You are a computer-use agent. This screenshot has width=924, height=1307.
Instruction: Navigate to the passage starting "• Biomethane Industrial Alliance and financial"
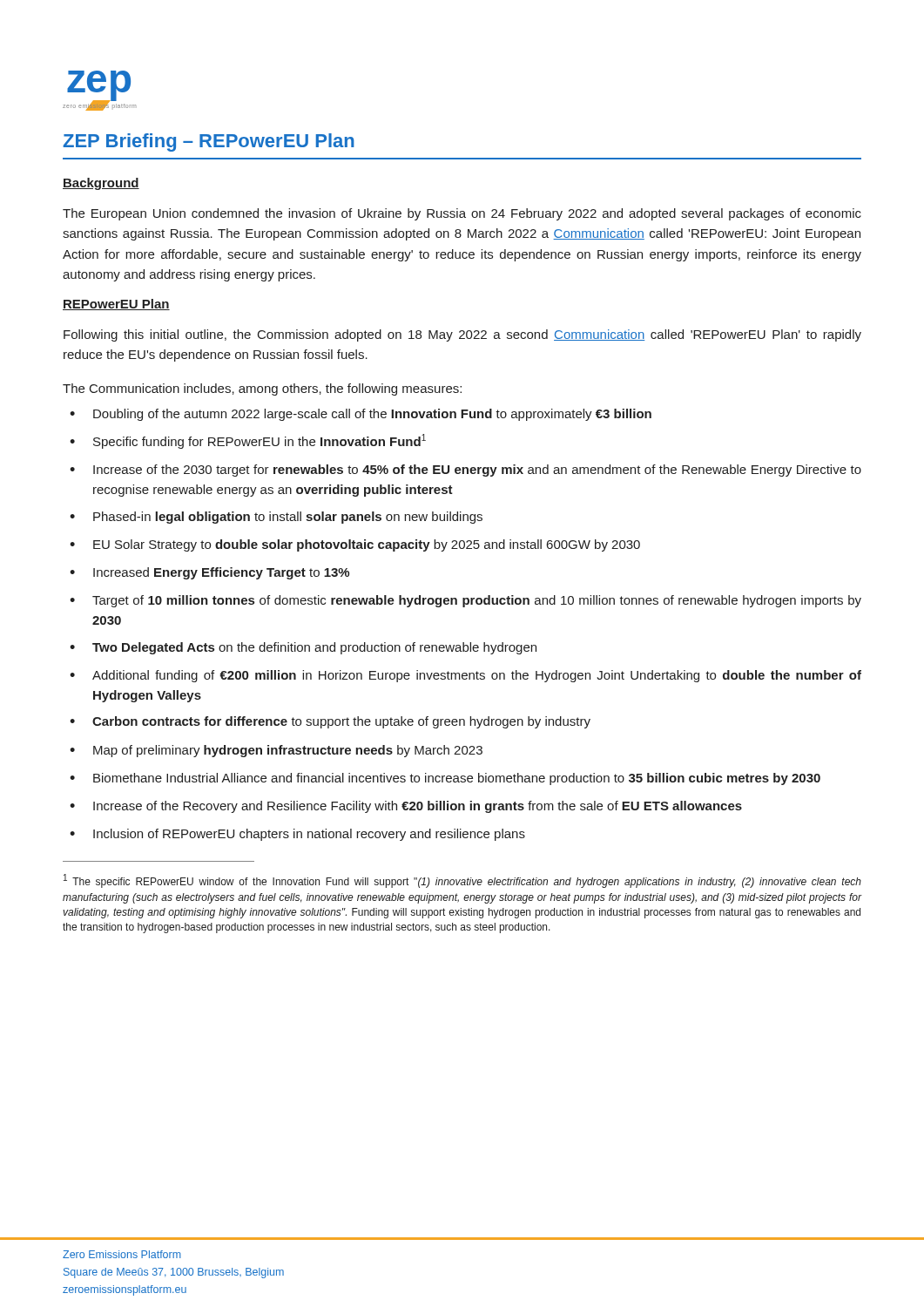(462, 778)
